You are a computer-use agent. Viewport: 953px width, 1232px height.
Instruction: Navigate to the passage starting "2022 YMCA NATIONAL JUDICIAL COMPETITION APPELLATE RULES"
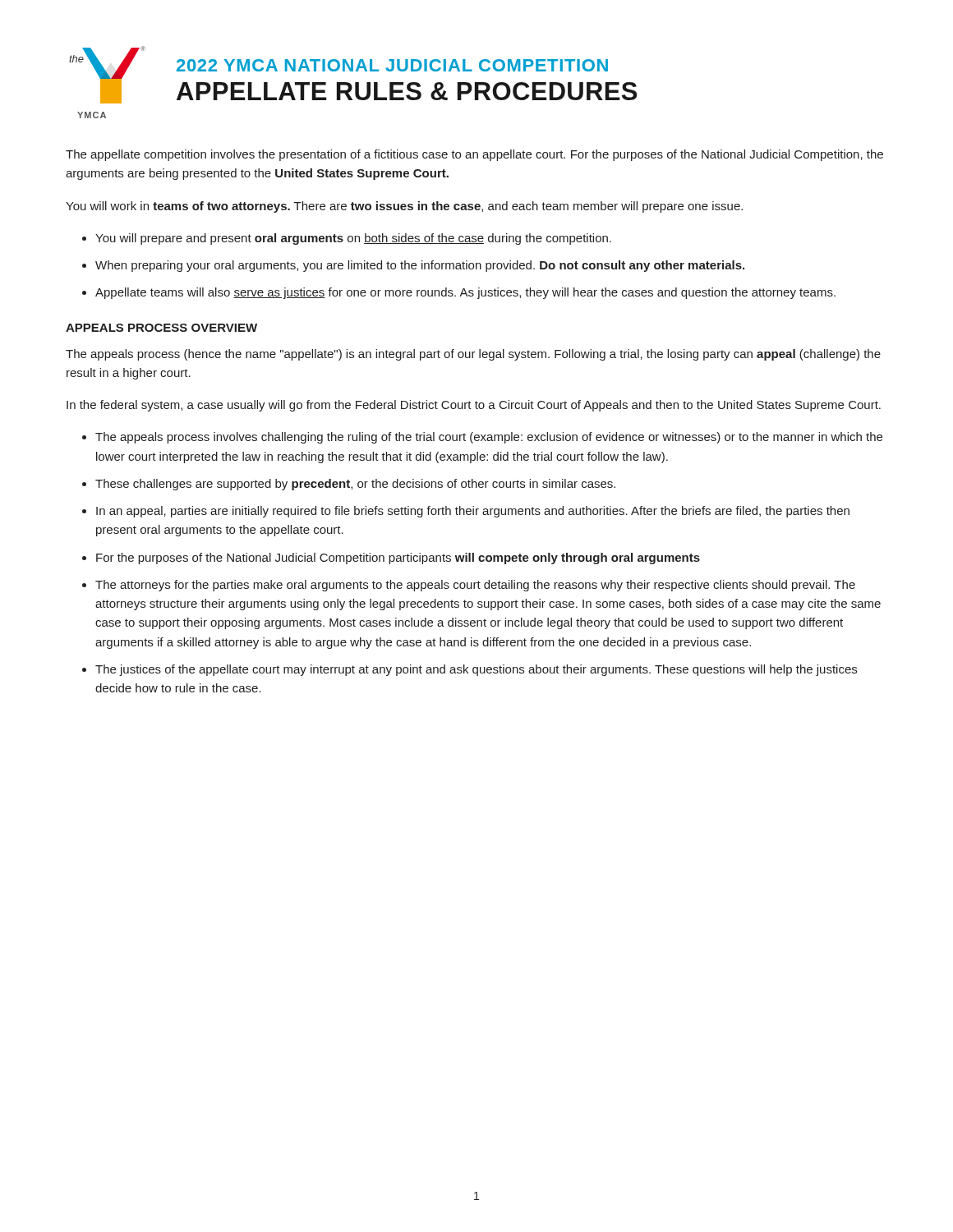[407, 81]
